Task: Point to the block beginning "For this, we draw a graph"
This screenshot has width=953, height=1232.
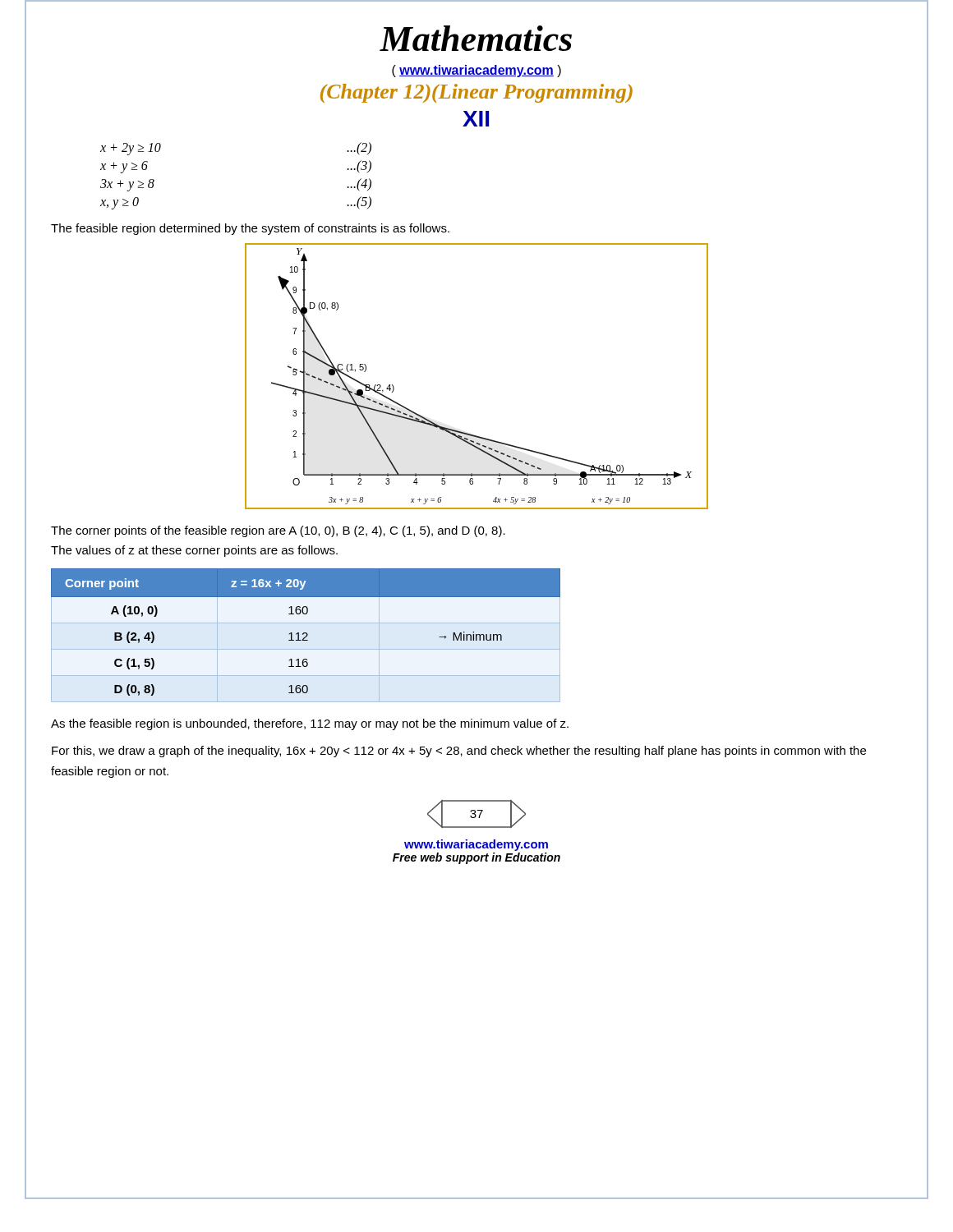Action: pos(459,760)
